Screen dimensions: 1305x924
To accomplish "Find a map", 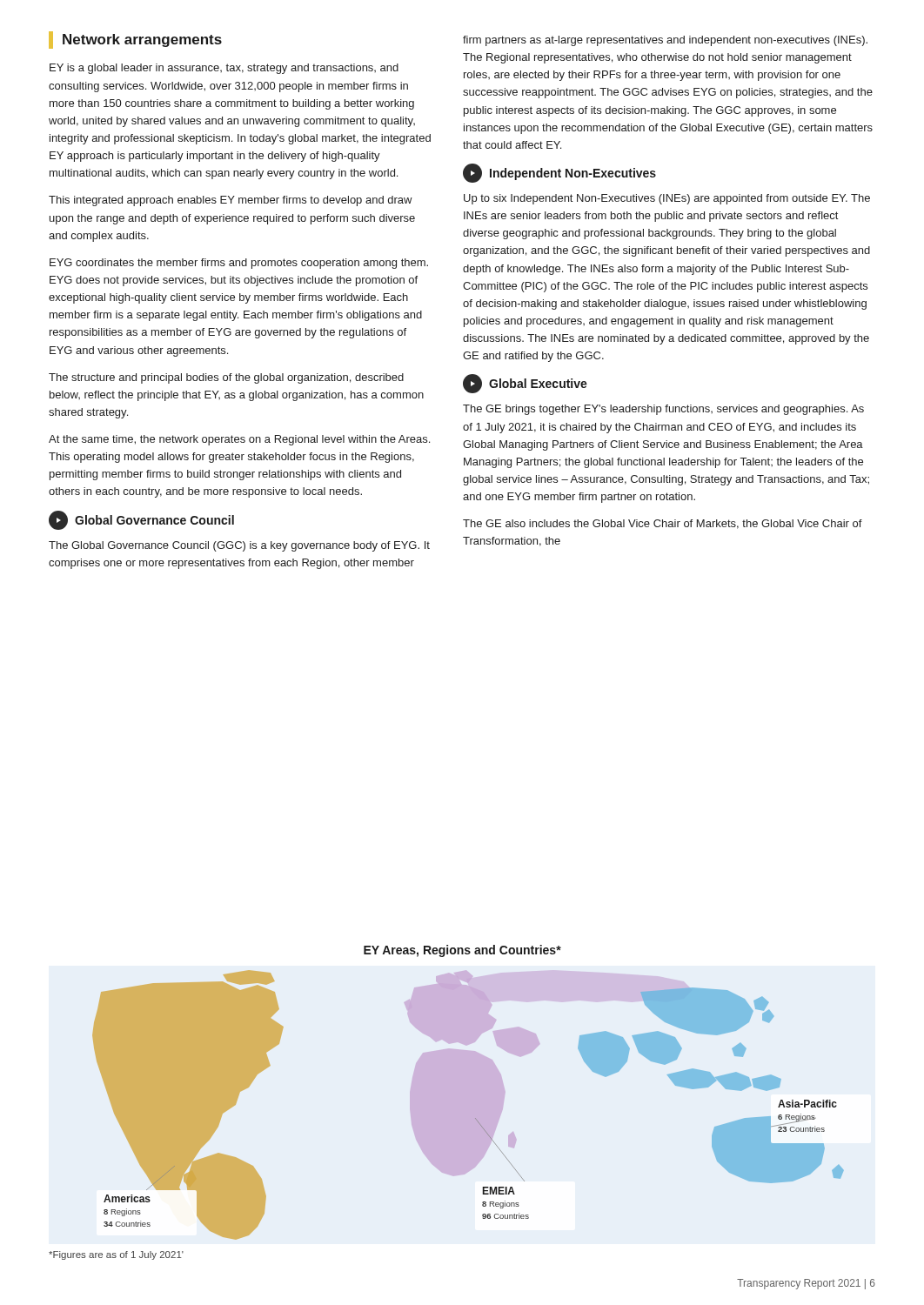I will (x=462, y=1105).
